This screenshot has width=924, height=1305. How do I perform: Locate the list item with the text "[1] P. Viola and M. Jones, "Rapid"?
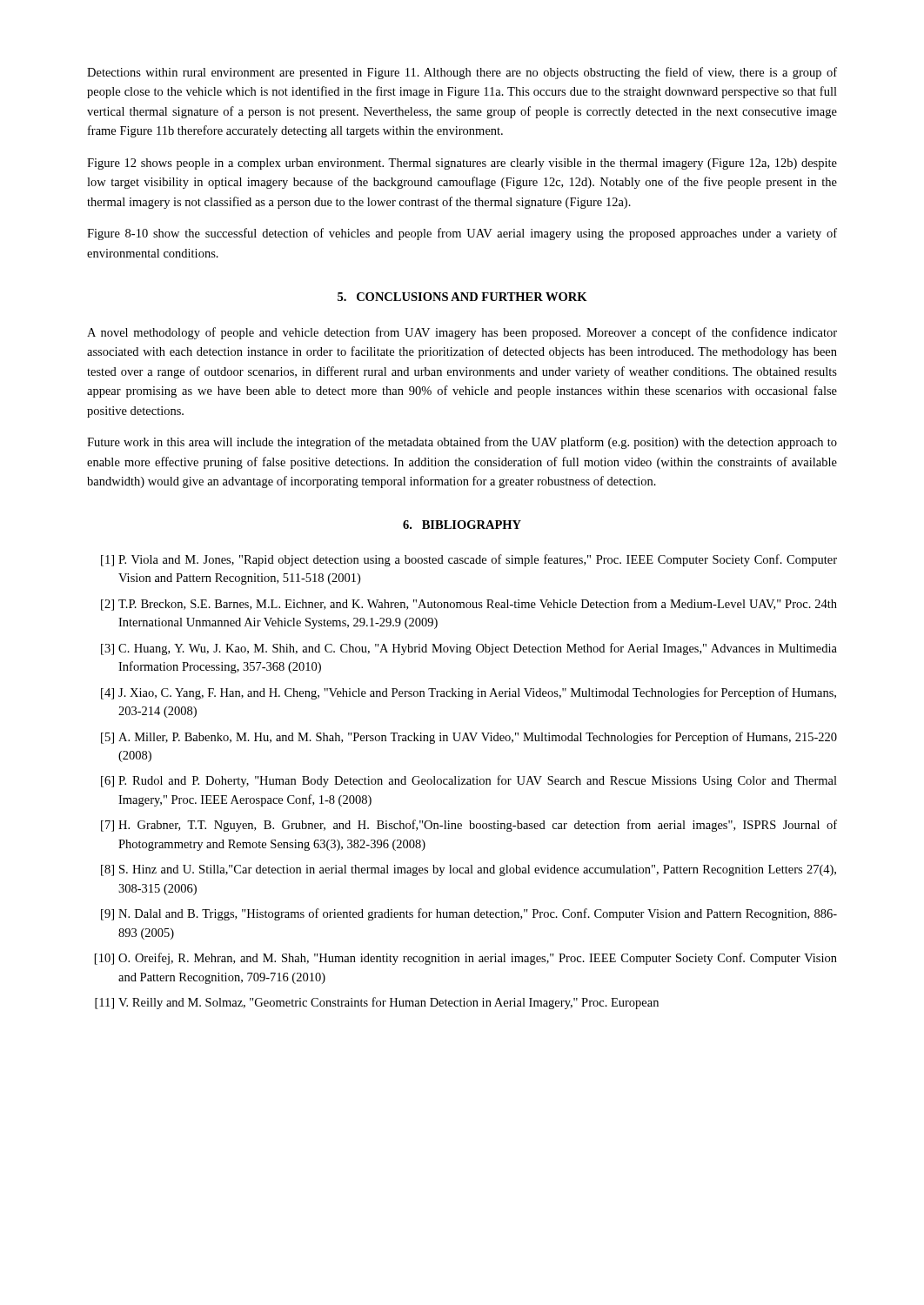[x=462, y=569]
